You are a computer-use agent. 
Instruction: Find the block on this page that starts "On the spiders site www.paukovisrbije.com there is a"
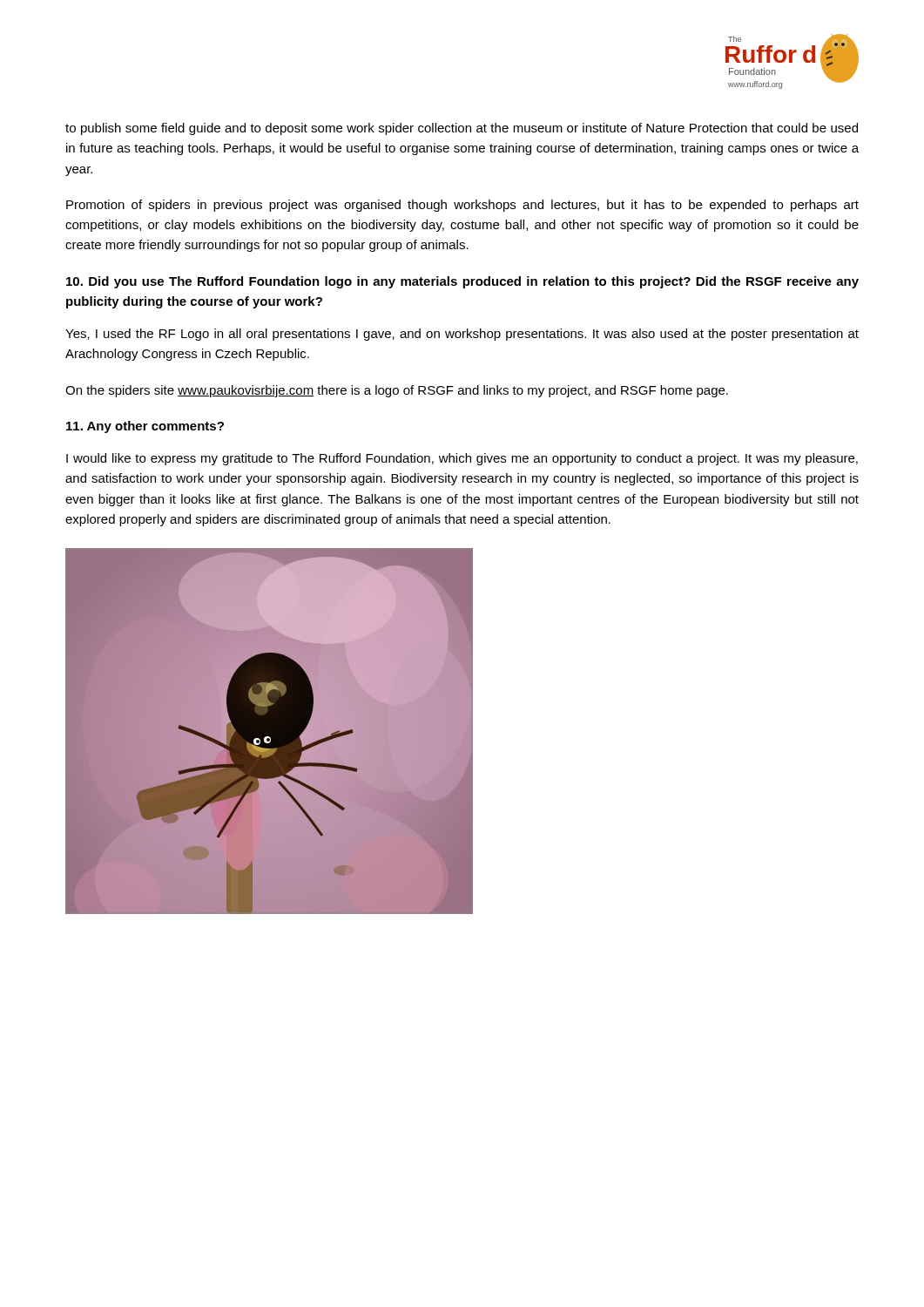(x=462, y=390)
